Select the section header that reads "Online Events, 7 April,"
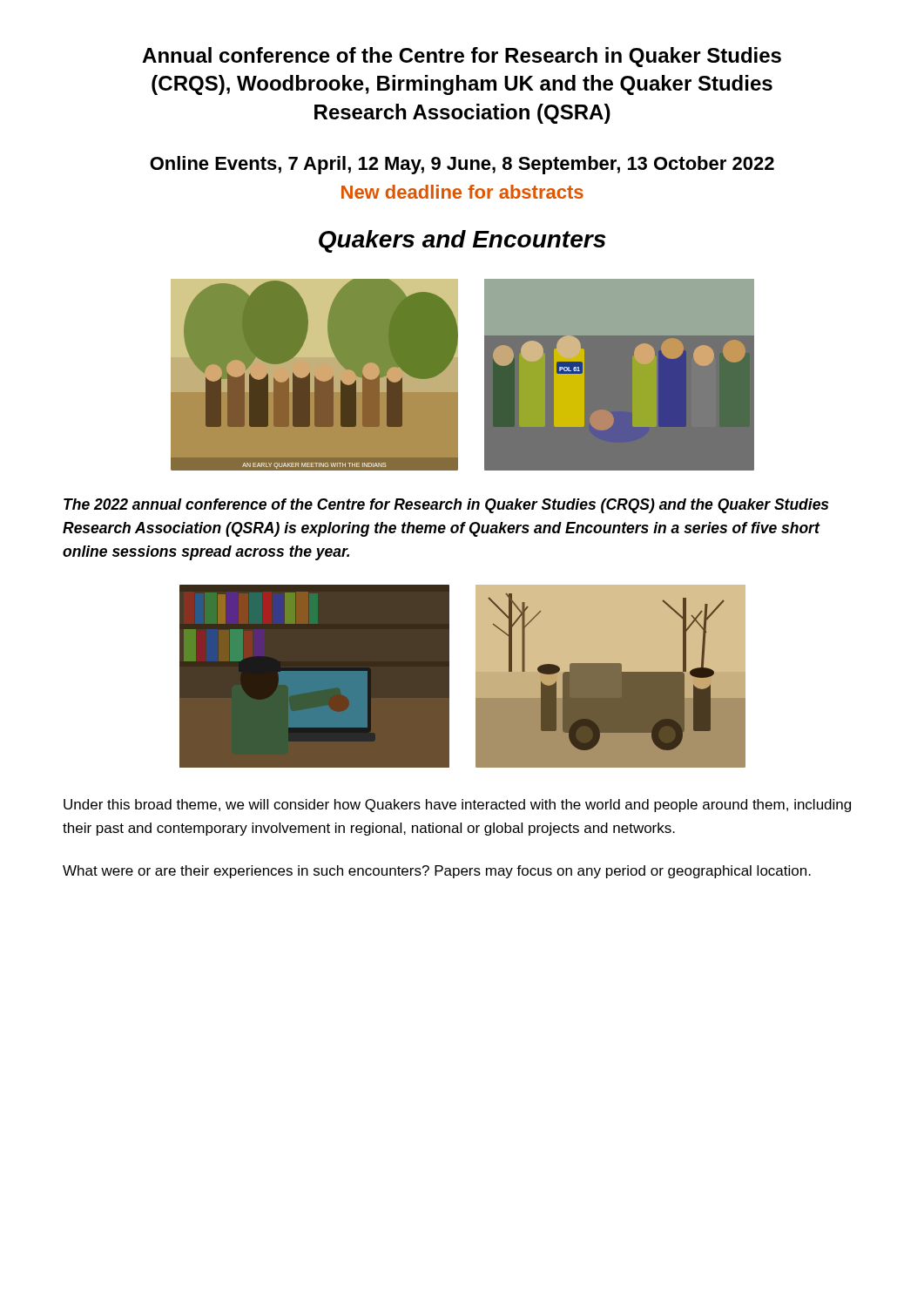Image resolution: width=924 pixels, height=1307 pixels. 462,164
